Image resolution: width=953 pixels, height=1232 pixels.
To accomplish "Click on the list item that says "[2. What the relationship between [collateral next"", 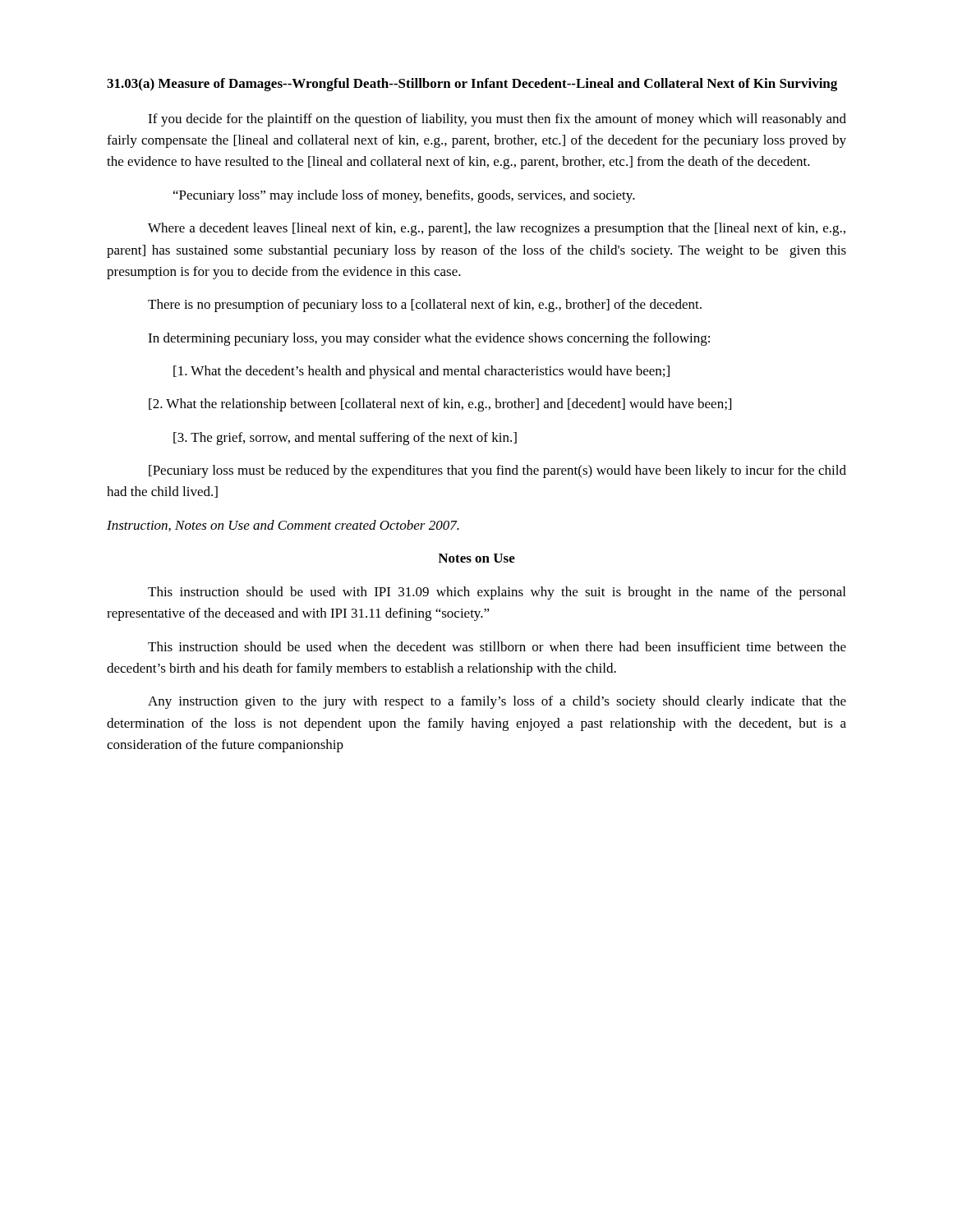I will [x=440, y=404].
